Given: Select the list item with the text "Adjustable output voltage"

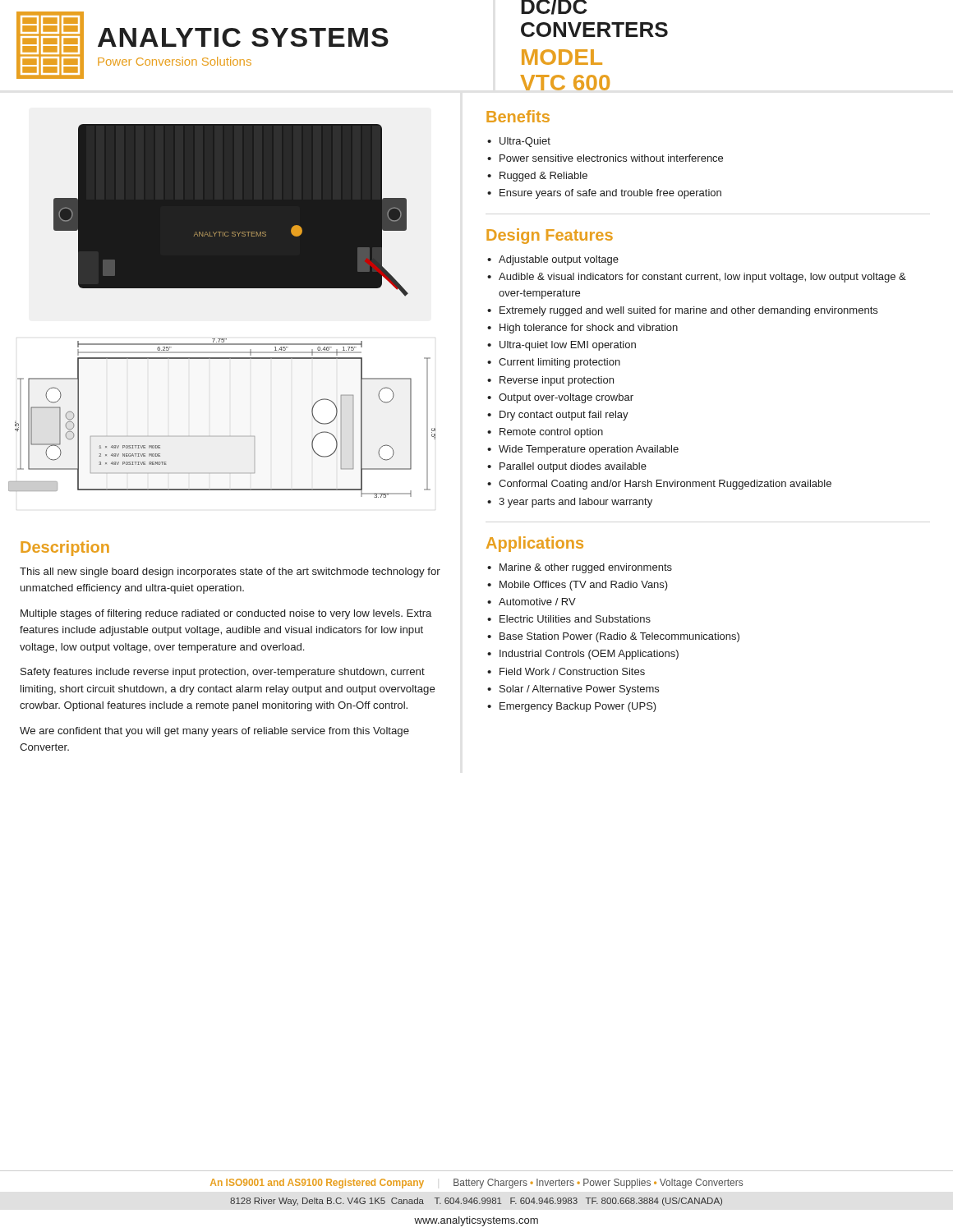Looking at the screenshot, I should pyautogui.click(x=559, y=259).
